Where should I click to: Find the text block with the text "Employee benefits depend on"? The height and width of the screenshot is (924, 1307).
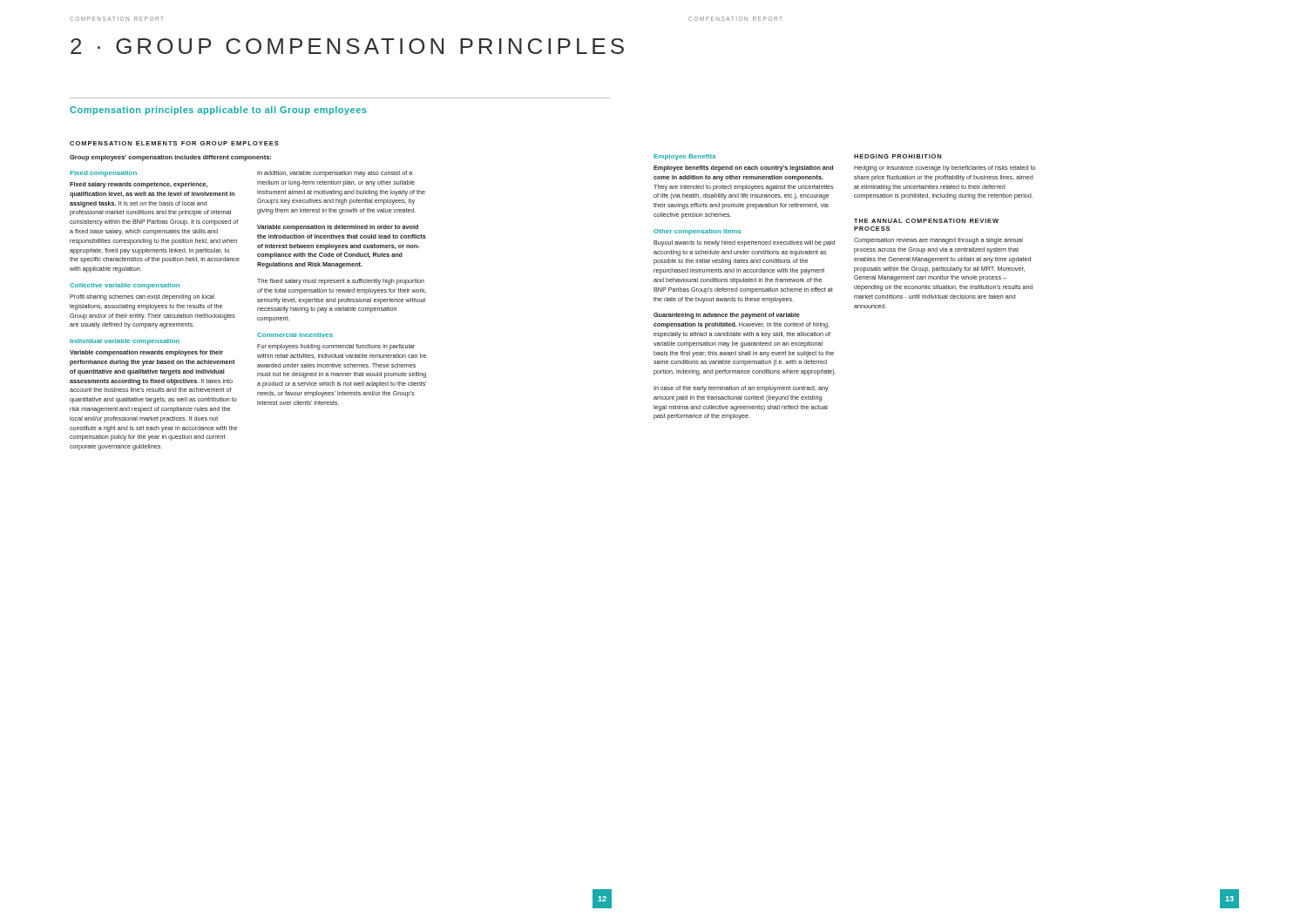(743, 191)
